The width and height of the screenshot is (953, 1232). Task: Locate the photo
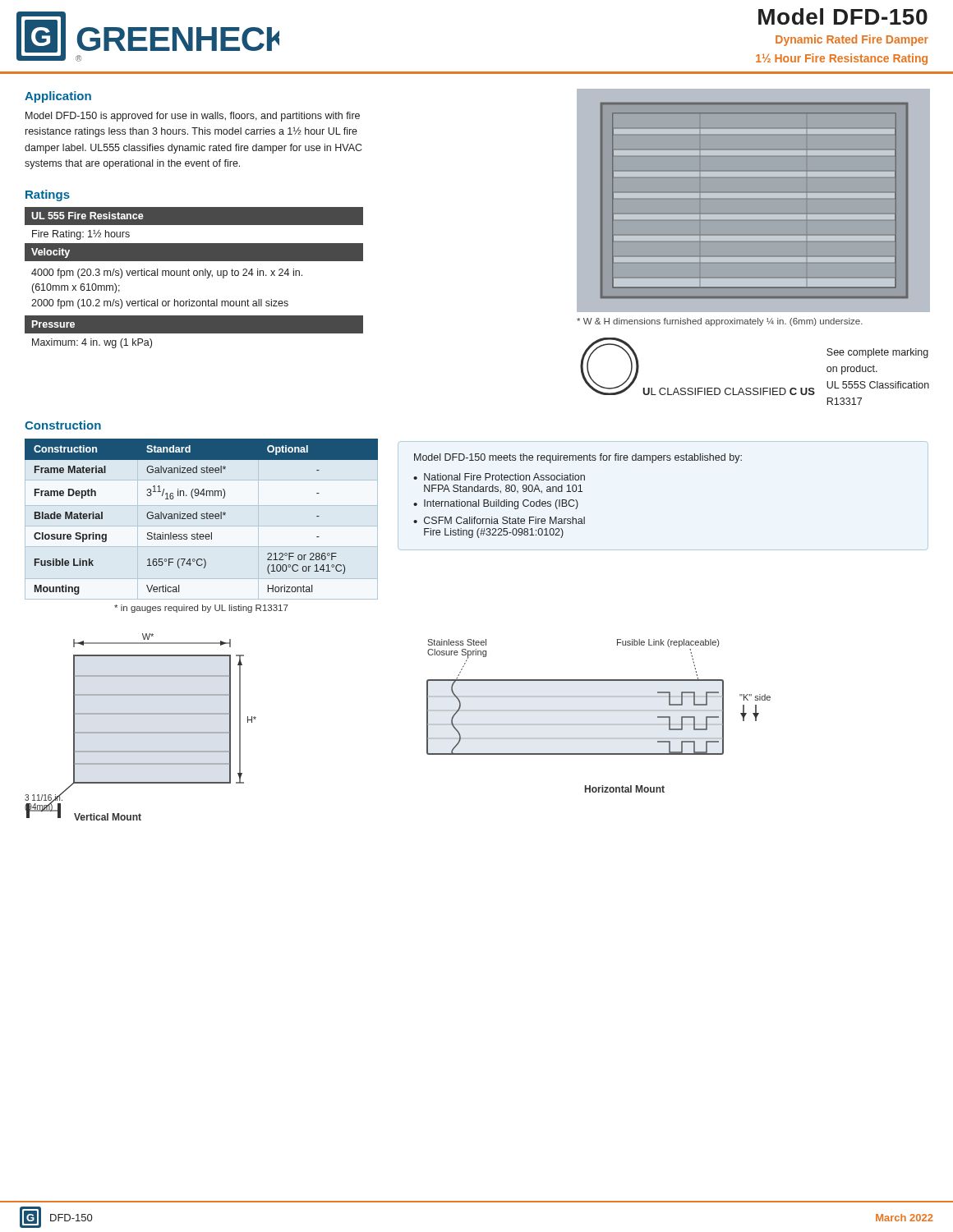point(753,200)
